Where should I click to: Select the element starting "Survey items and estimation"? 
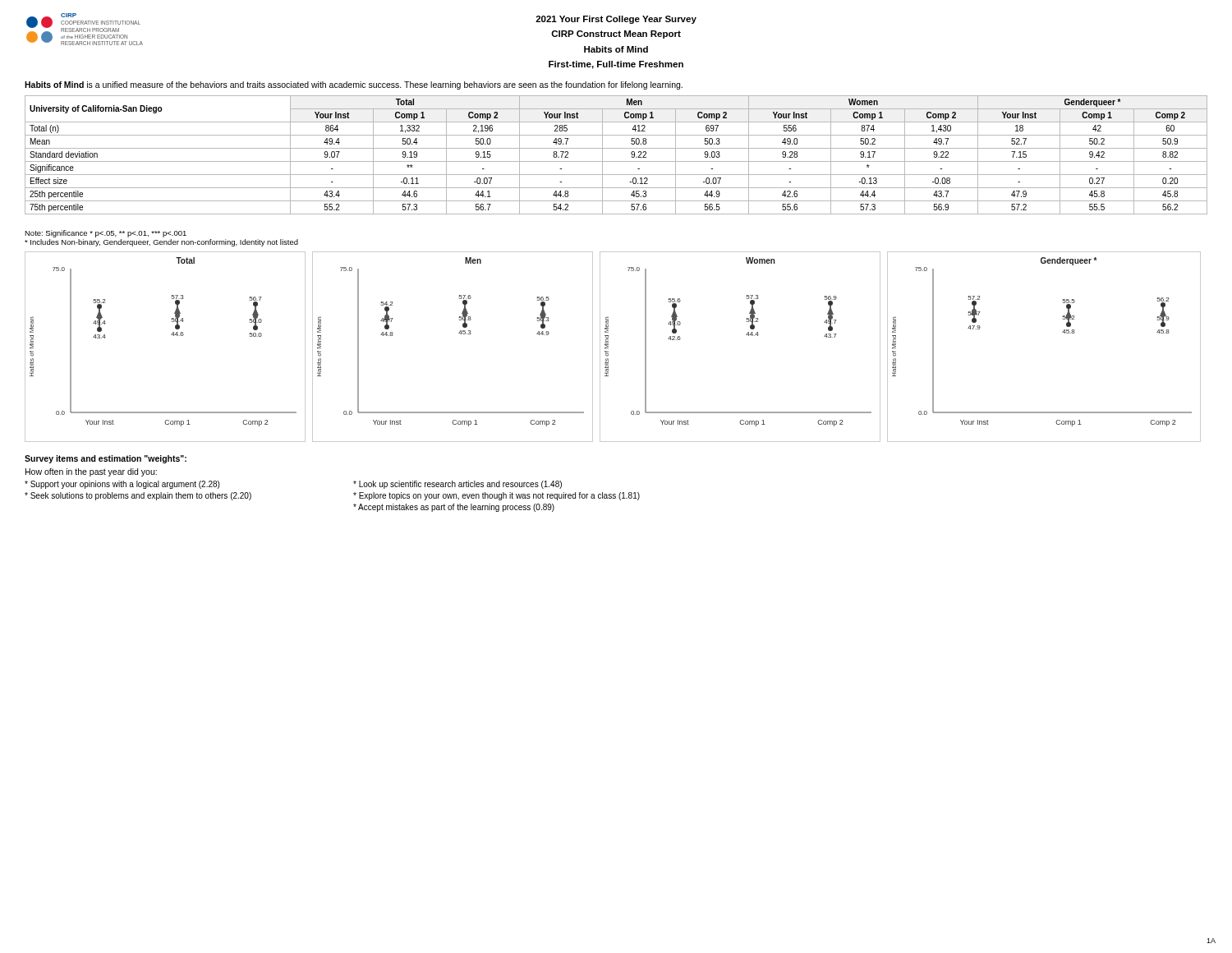click(x=106, y=458)
